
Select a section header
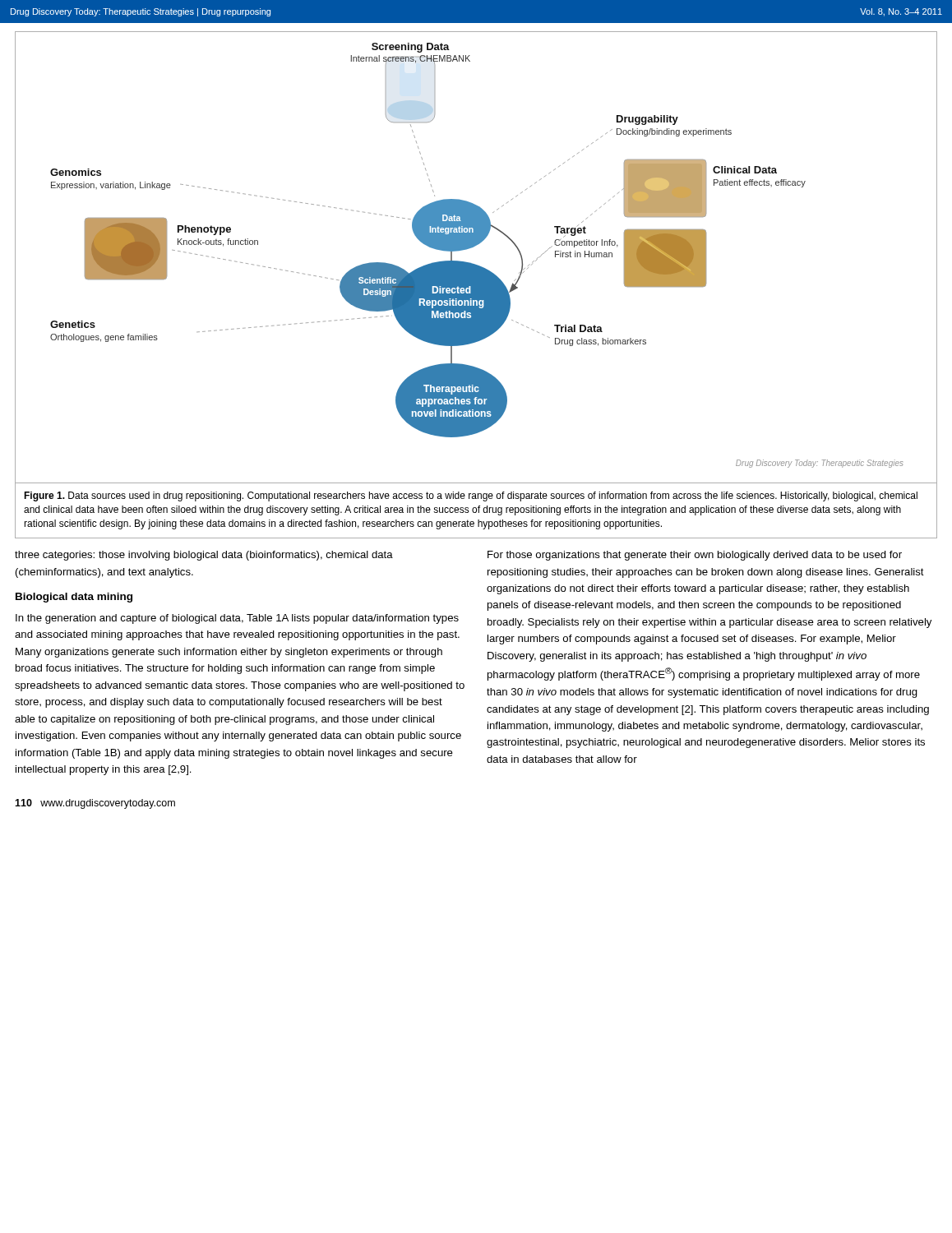coord(74,596)
